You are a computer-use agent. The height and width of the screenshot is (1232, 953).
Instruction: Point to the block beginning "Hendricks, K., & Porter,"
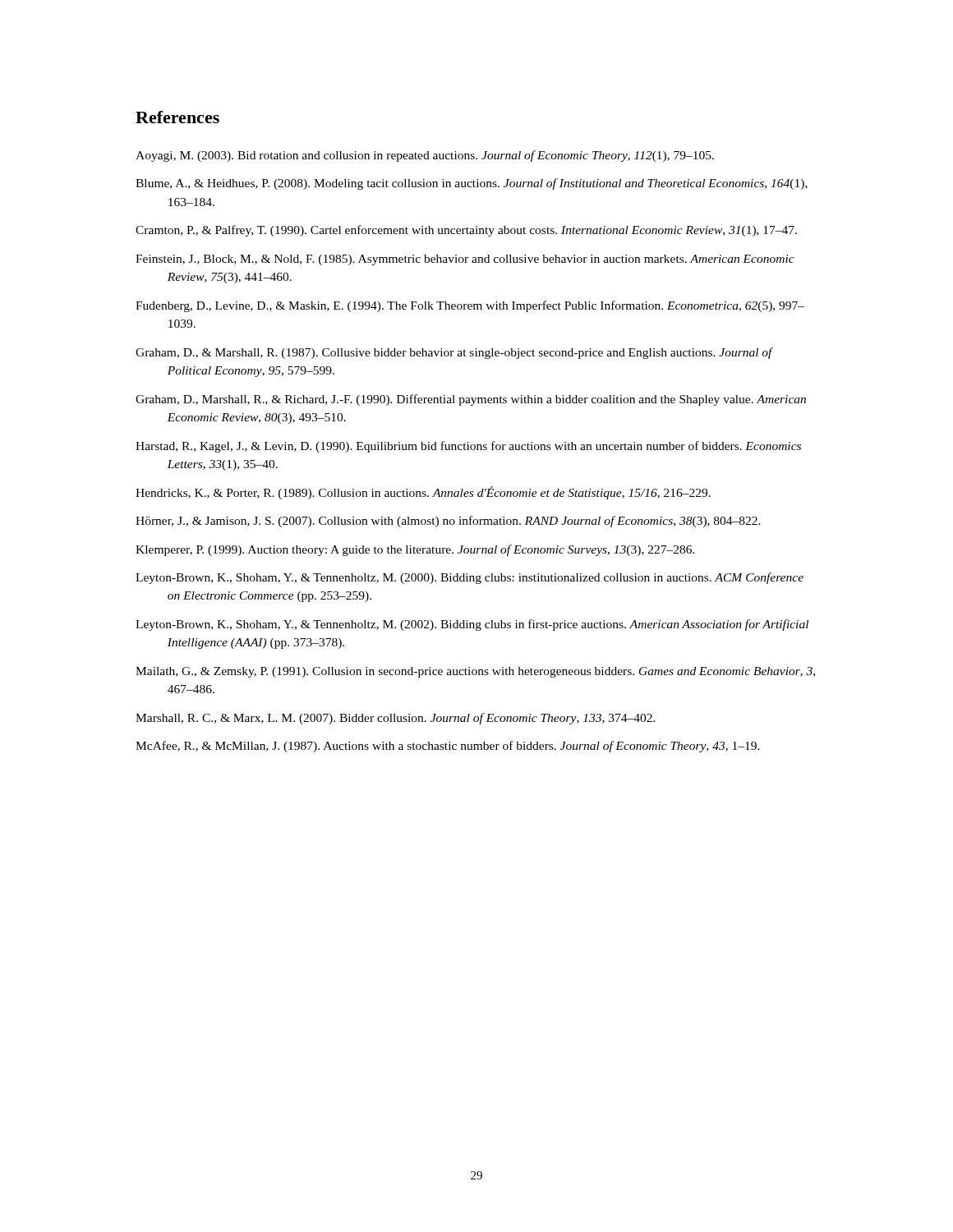click(x=423, y=492)
